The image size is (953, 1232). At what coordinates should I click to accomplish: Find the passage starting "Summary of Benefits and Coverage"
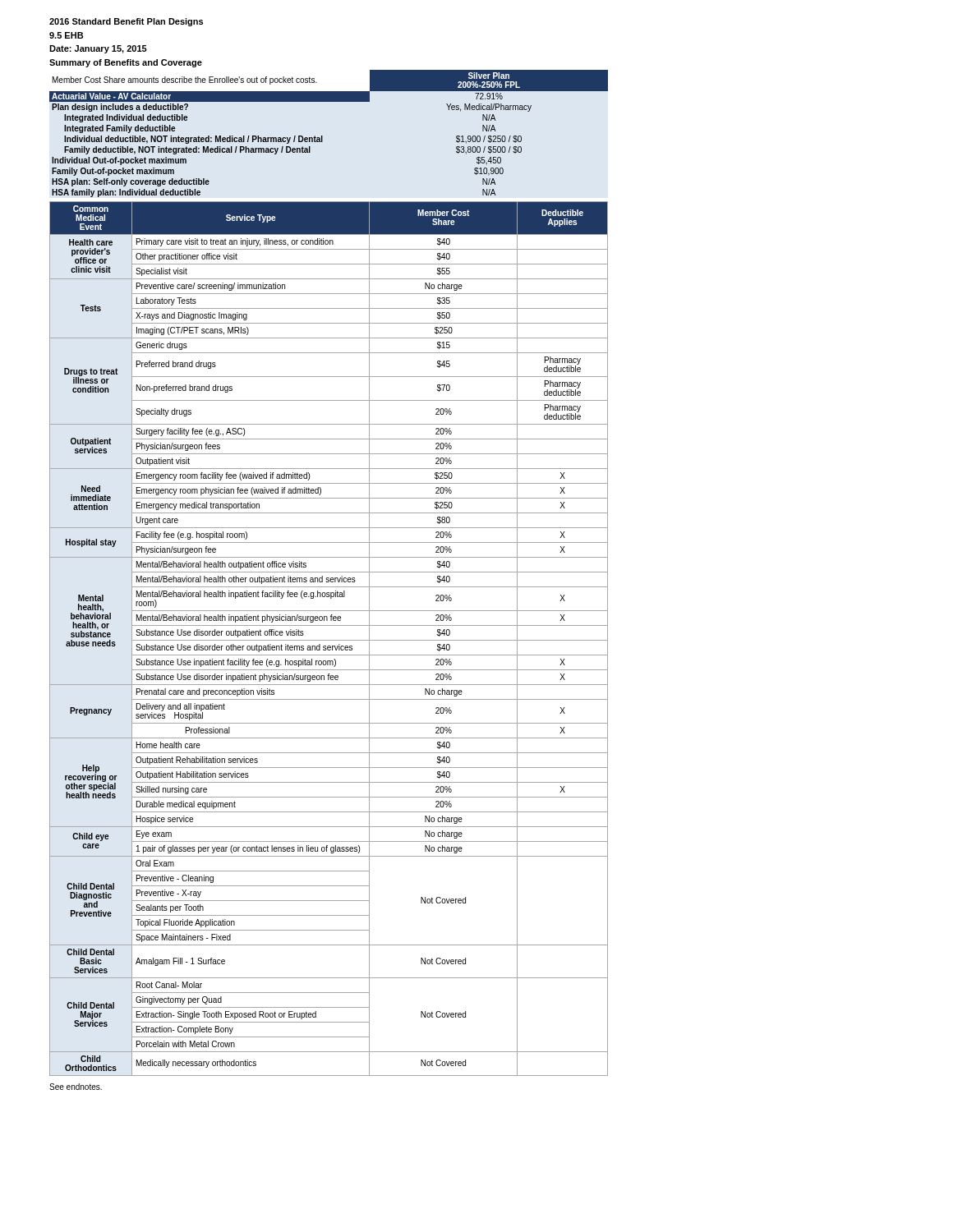tap(126, 62)
